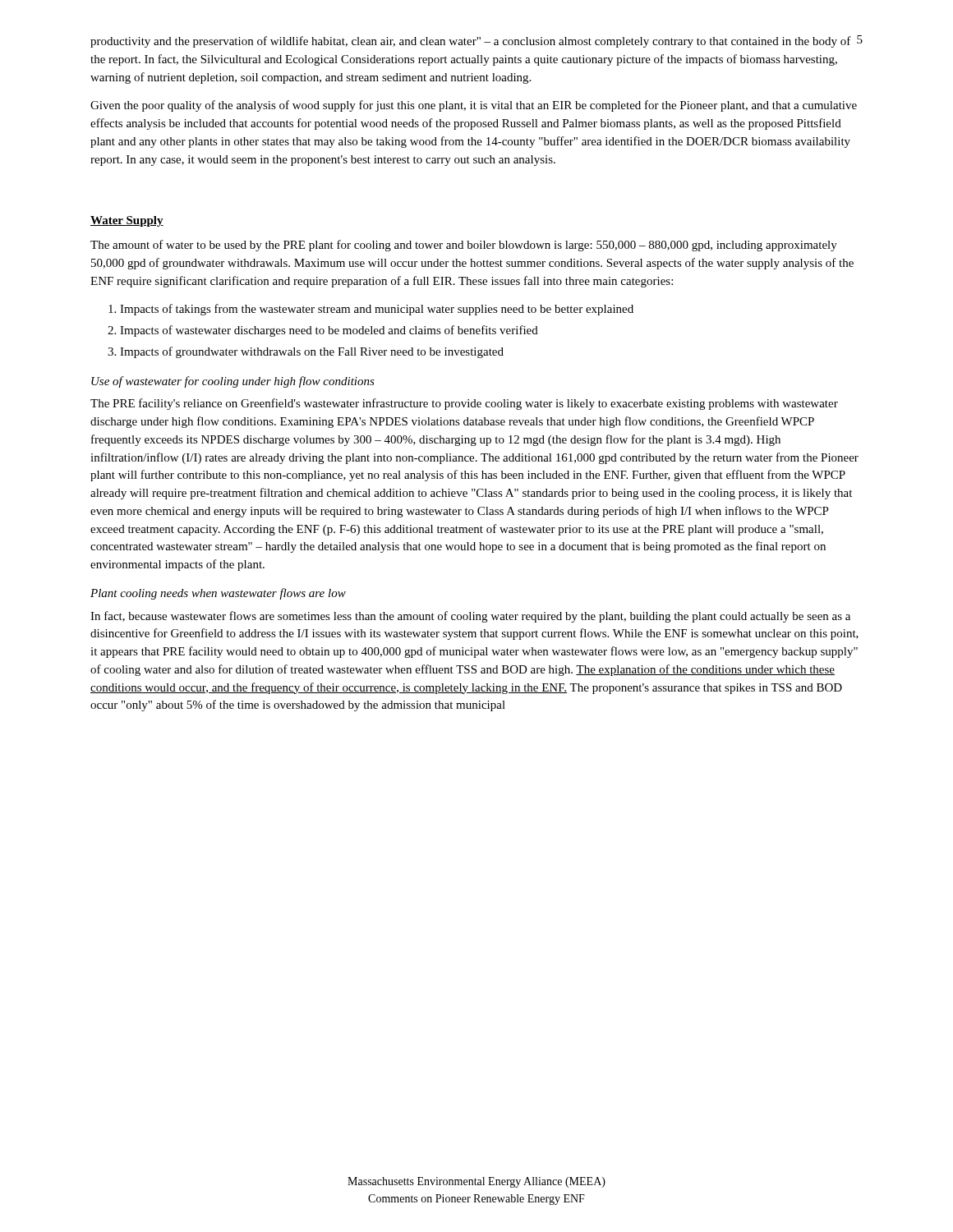Click on the element starting "Impacts of wastewater discharges need to"
953x1232 pixels.
(x=491, y=331)
